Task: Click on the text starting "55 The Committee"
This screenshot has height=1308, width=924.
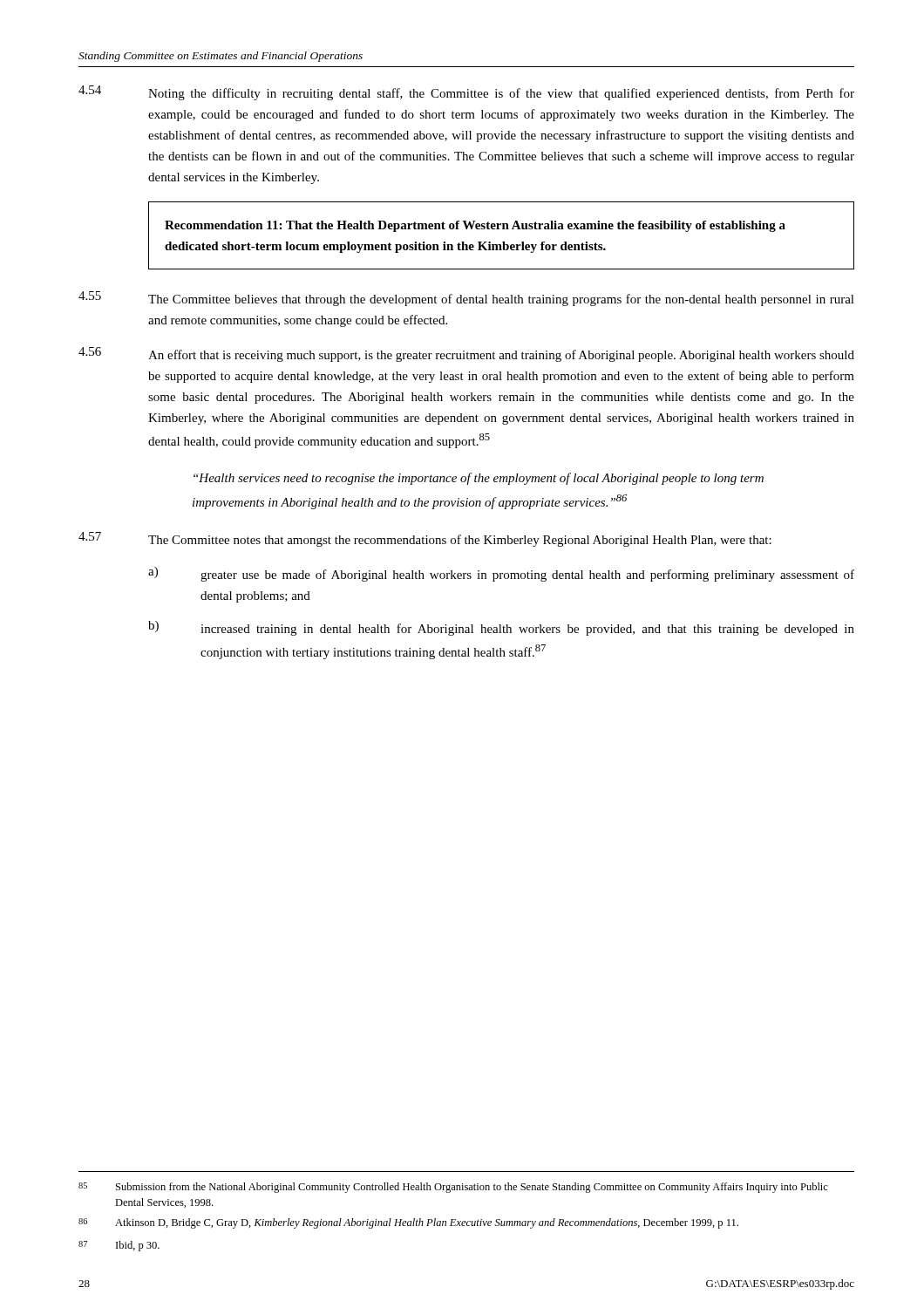Action: click(x=466, y=310)
